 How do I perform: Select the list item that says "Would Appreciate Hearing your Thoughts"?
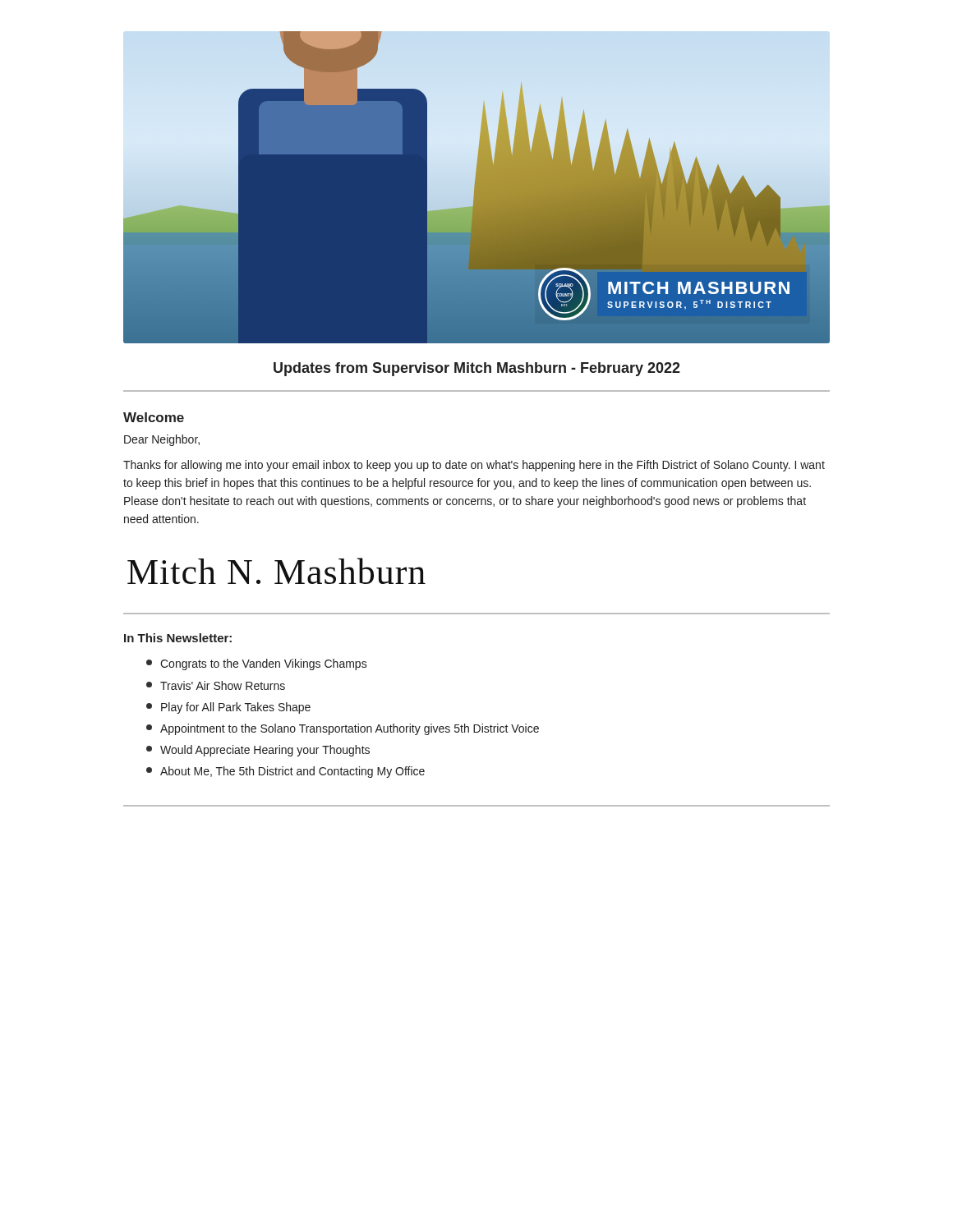click(x=258, y=750)
